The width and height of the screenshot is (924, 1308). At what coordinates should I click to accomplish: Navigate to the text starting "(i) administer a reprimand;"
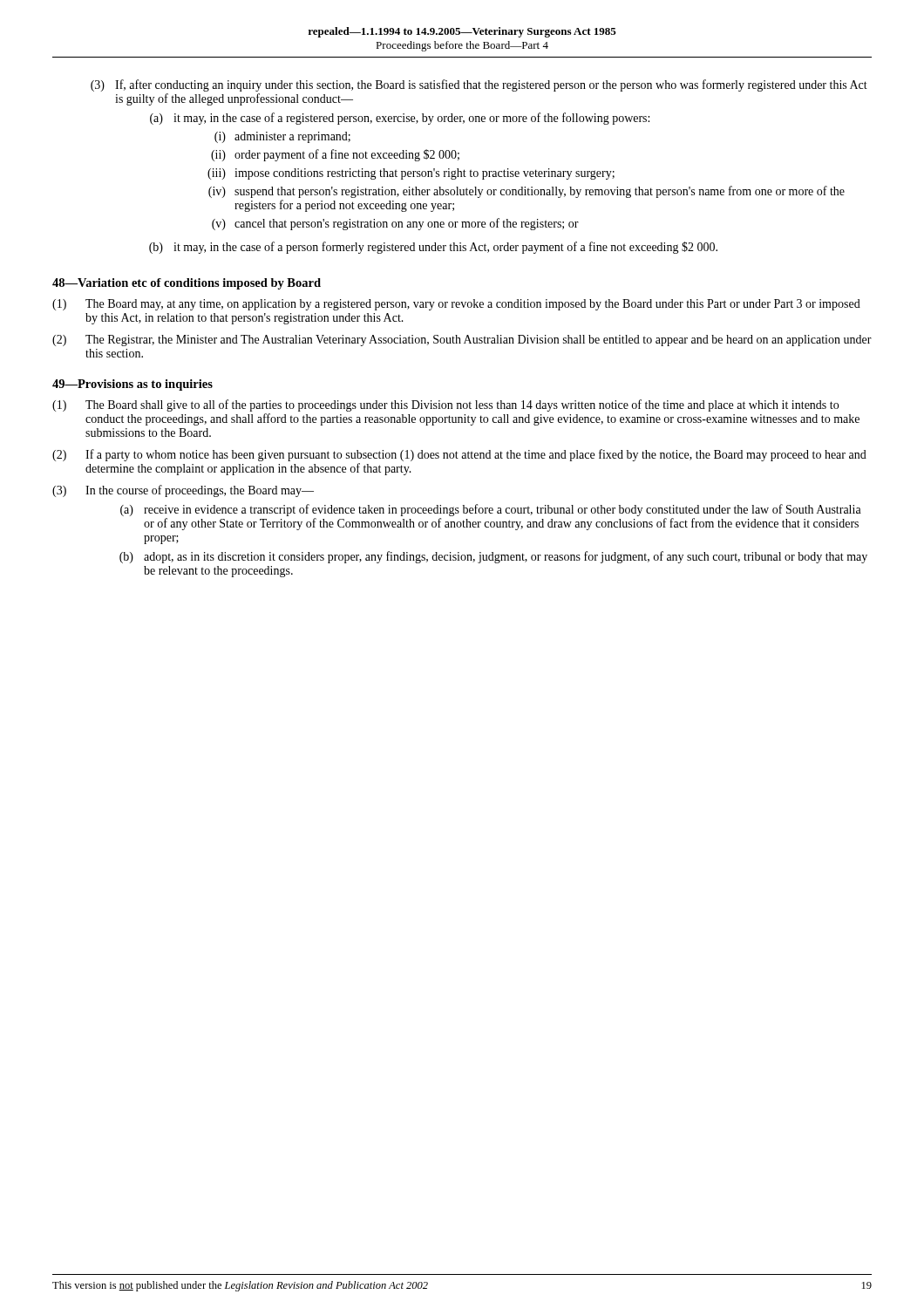(x=282, y=137)
